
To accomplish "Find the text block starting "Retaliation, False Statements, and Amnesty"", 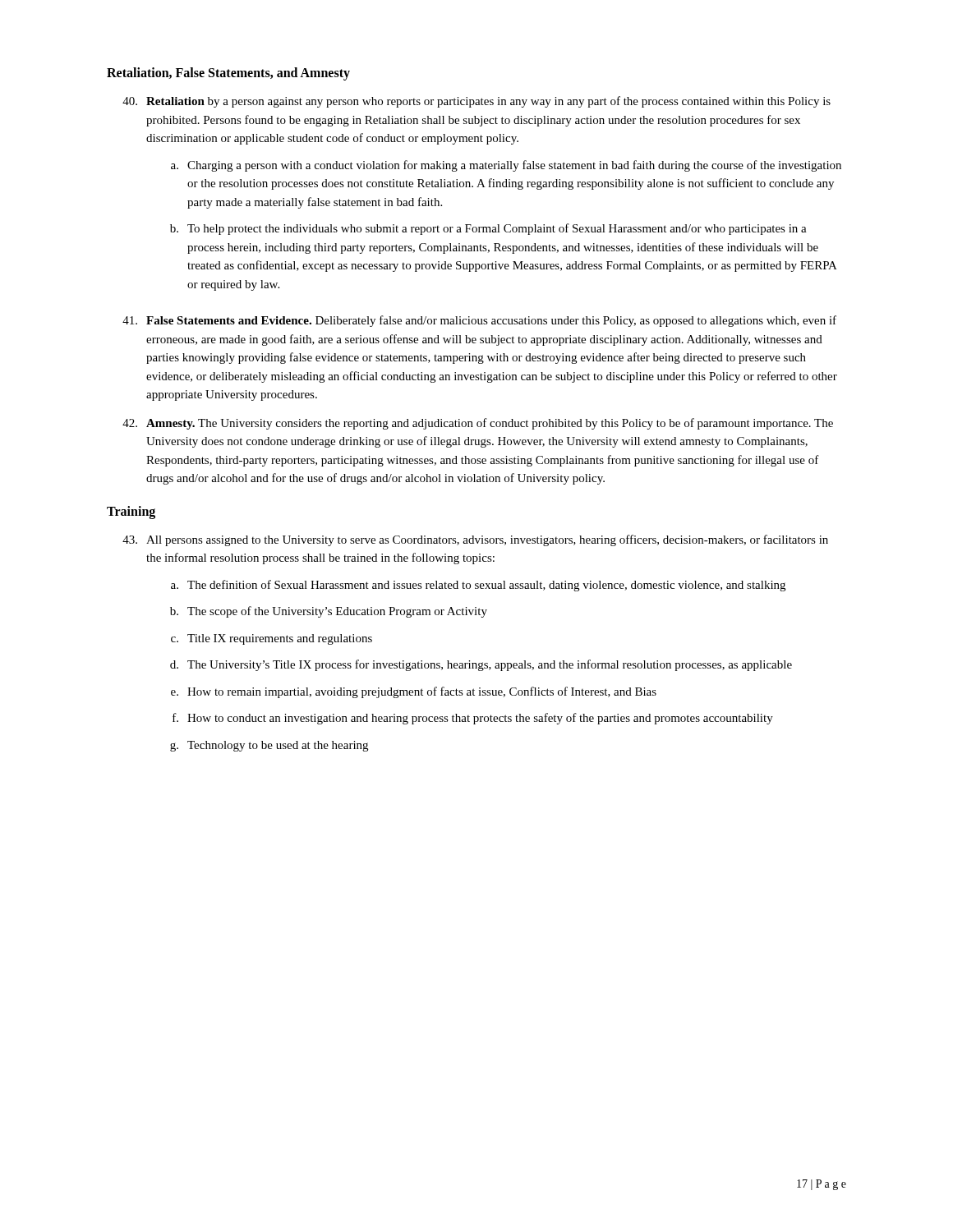I will tap(228, 73).
